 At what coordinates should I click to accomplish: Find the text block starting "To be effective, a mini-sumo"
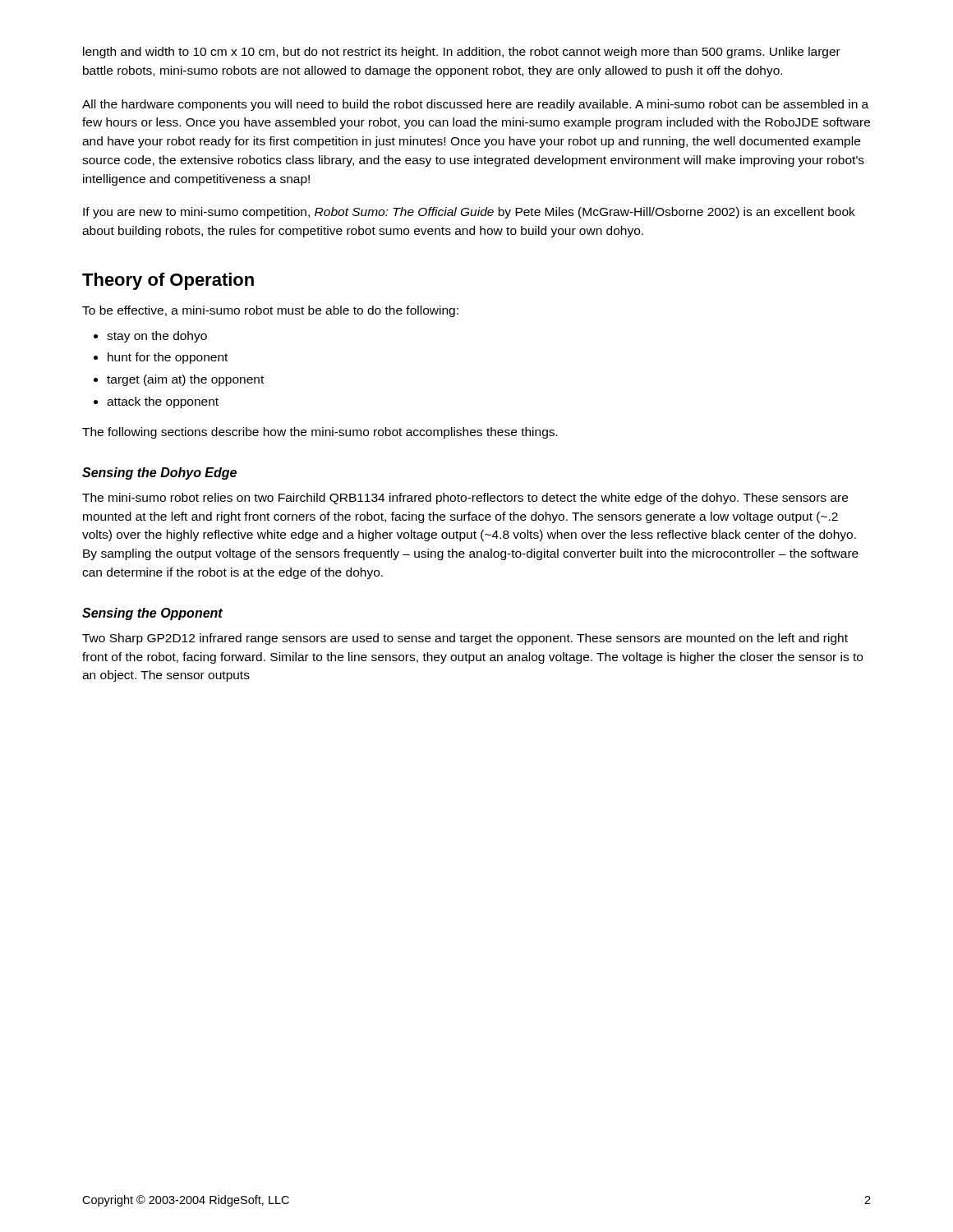pyautogui.click(x=271, y=310)
